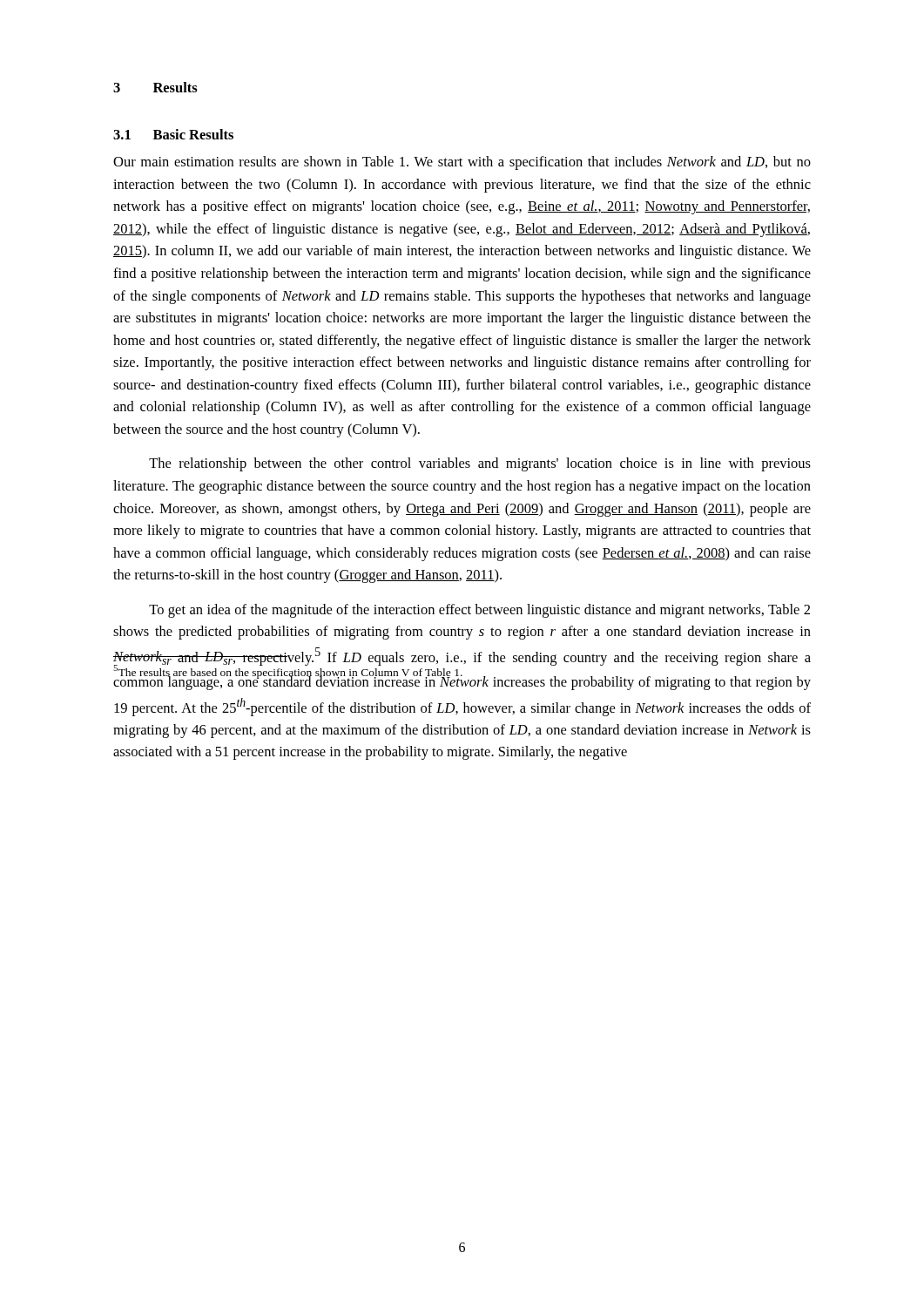Click on the footnote with the text "5The results are based on"
Viewport: 924px width, 1307px height.
pyautogui.click(x=288, y=670)
